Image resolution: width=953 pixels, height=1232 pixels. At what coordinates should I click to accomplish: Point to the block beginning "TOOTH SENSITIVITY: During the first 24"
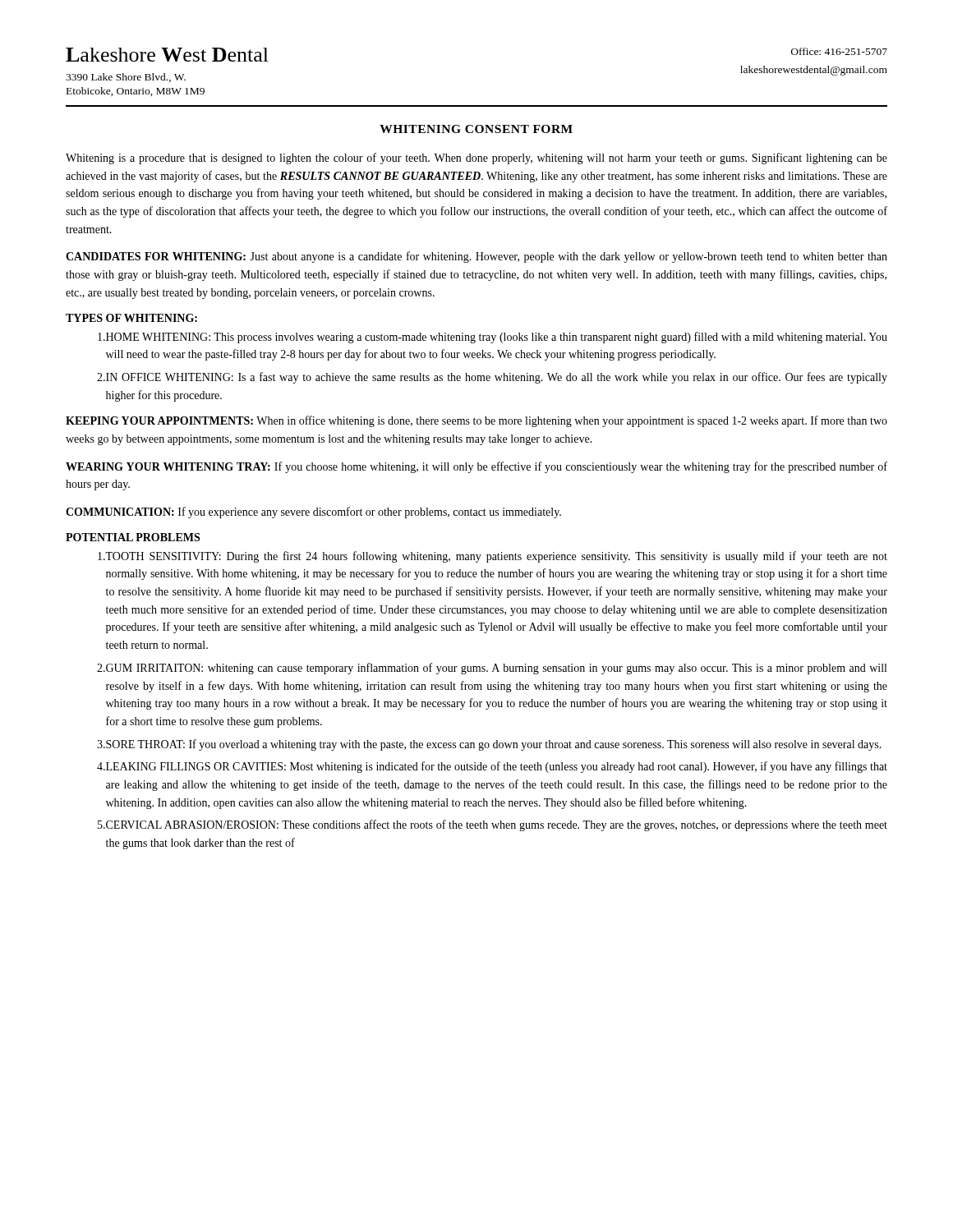(476, 601)
